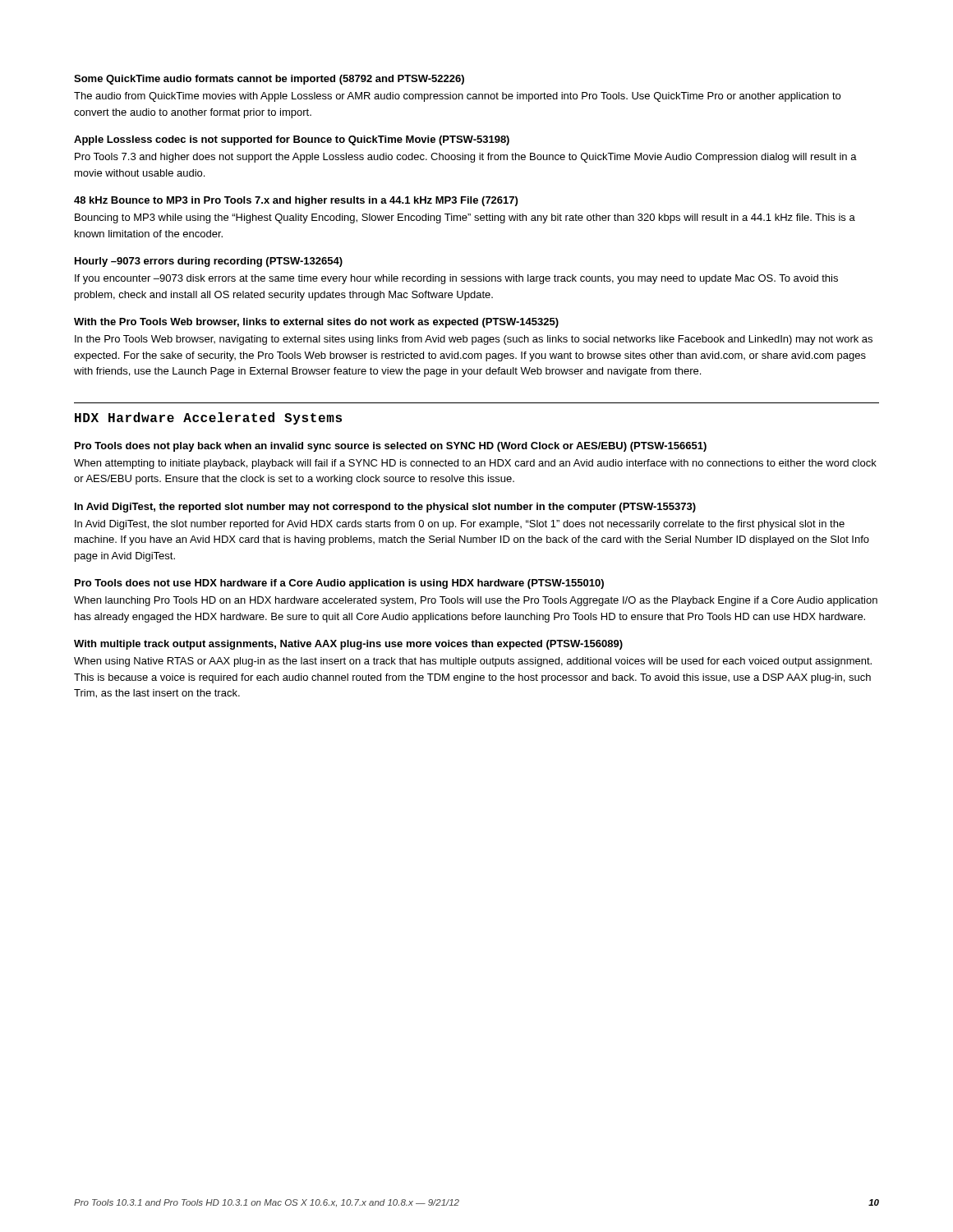Click on the passage starting "48 kHz Bounce to MP3 in Pro Tools"

click(296, 200)
